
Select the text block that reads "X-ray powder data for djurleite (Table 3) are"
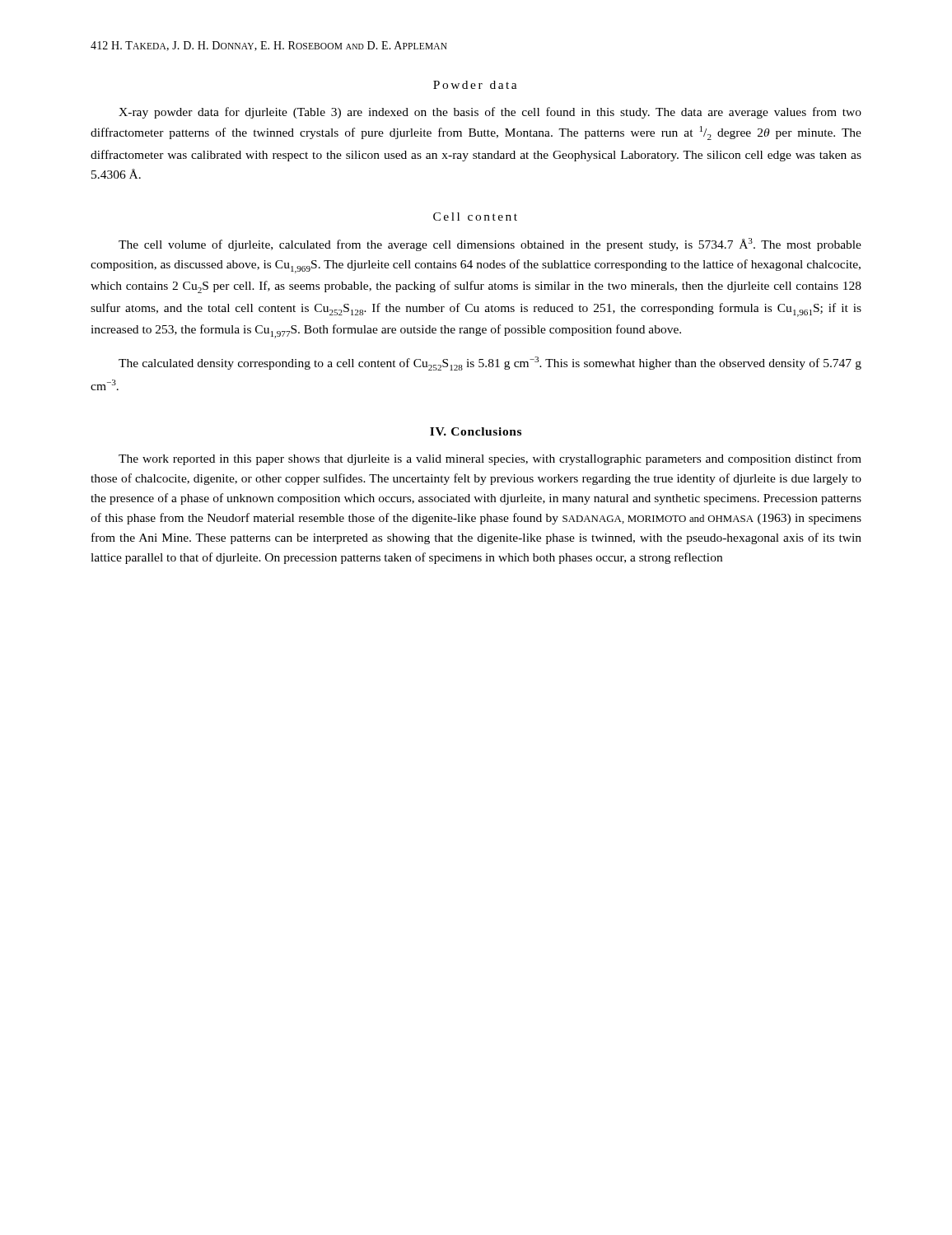pos(476,143)
